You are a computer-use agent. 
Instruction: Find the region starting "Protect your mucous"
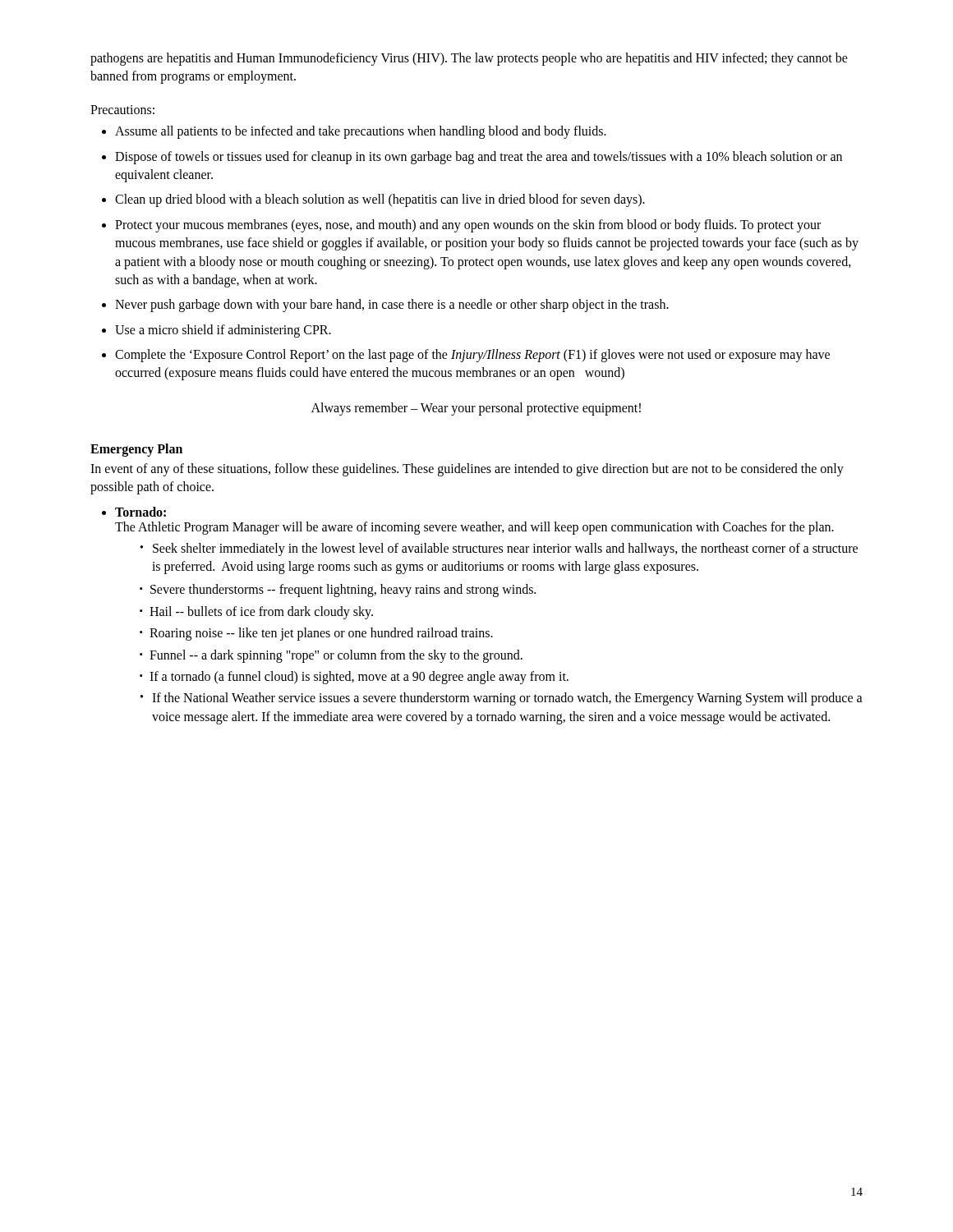tap(489, 253)
